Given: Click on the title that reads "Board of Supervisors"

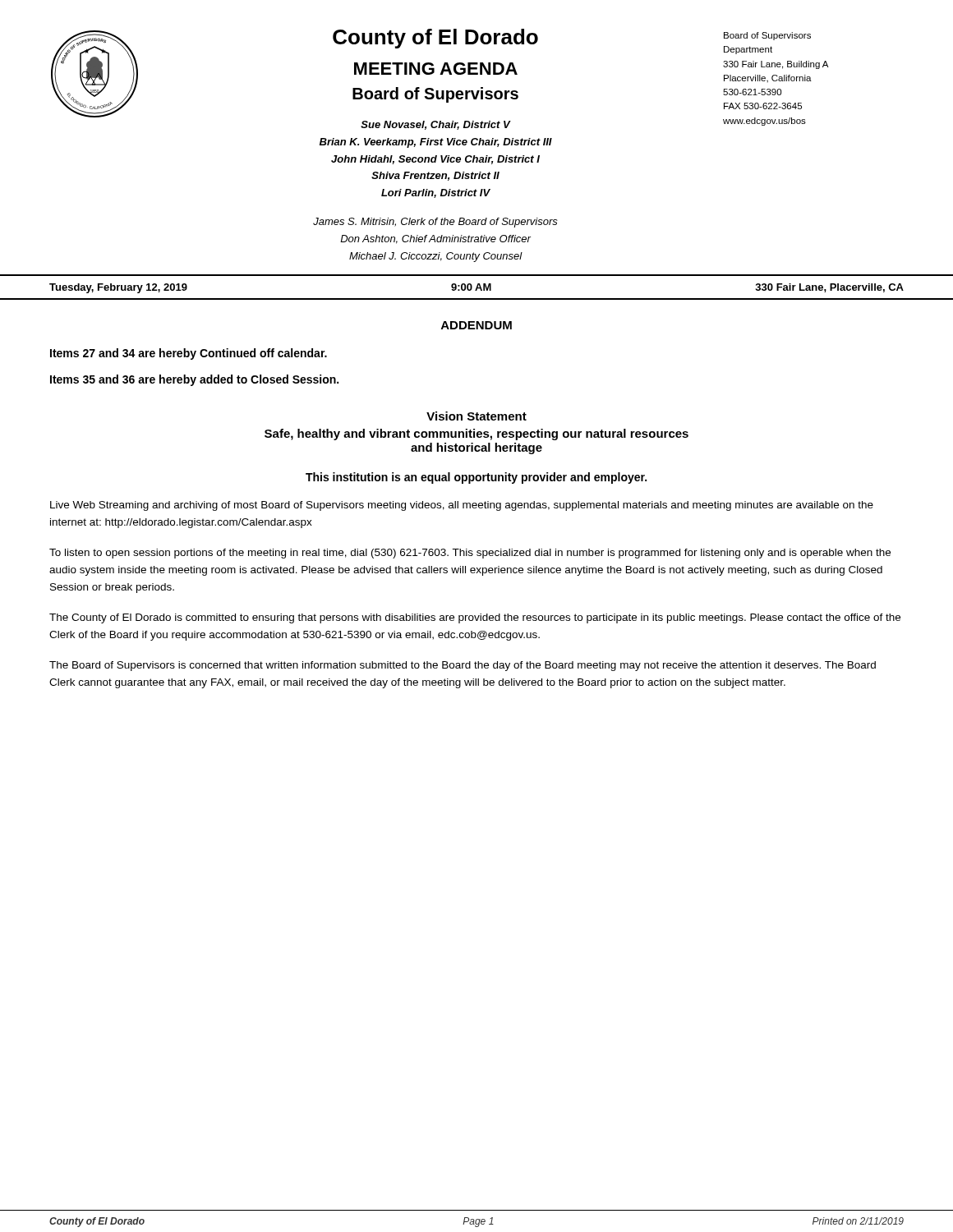Looking at the screenshot, I should [435, 94].
